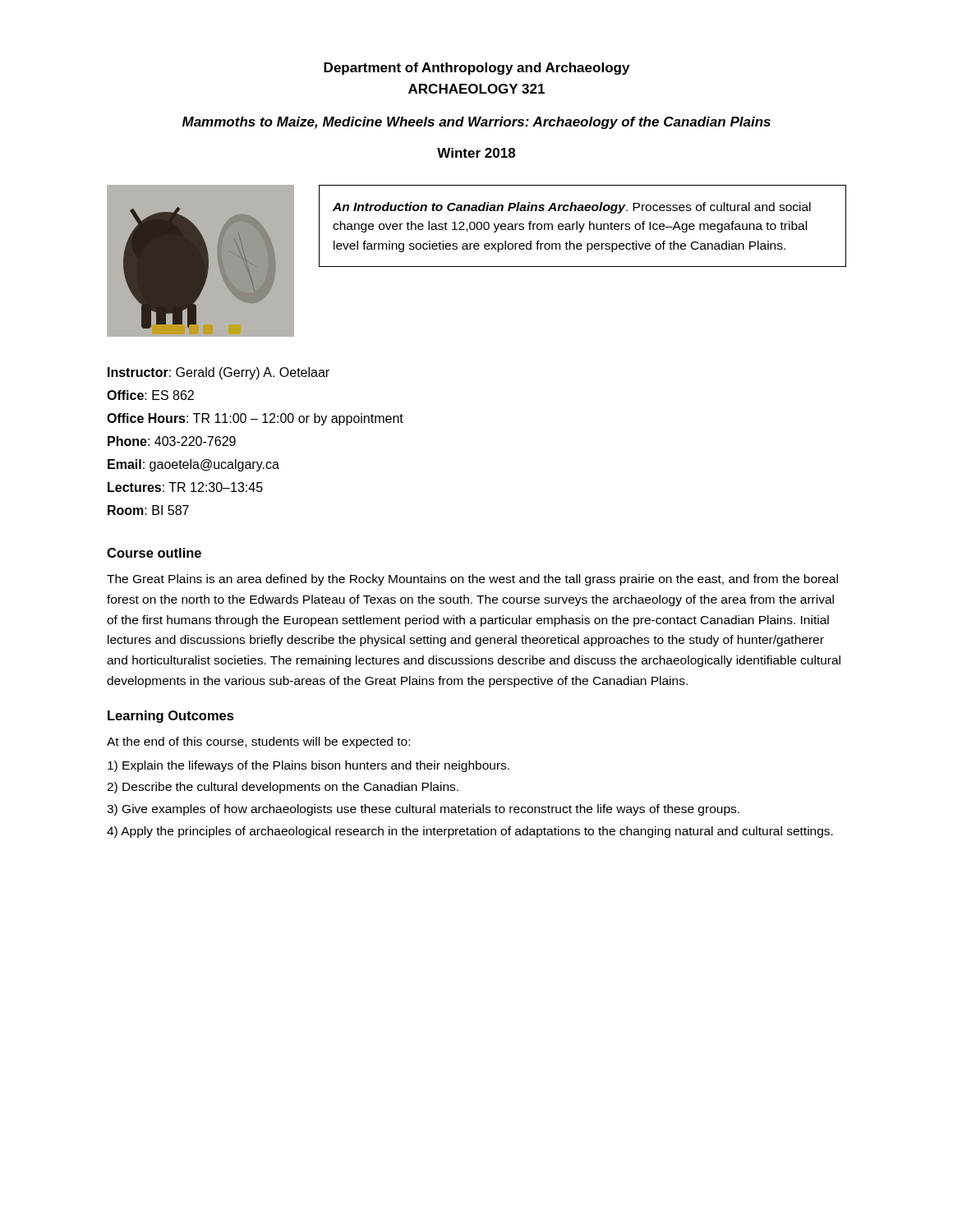The image size is (953, 1232).
Task: Click on the list item containing "2) Describe the cultural"
Action: click(x=283, y=787)
